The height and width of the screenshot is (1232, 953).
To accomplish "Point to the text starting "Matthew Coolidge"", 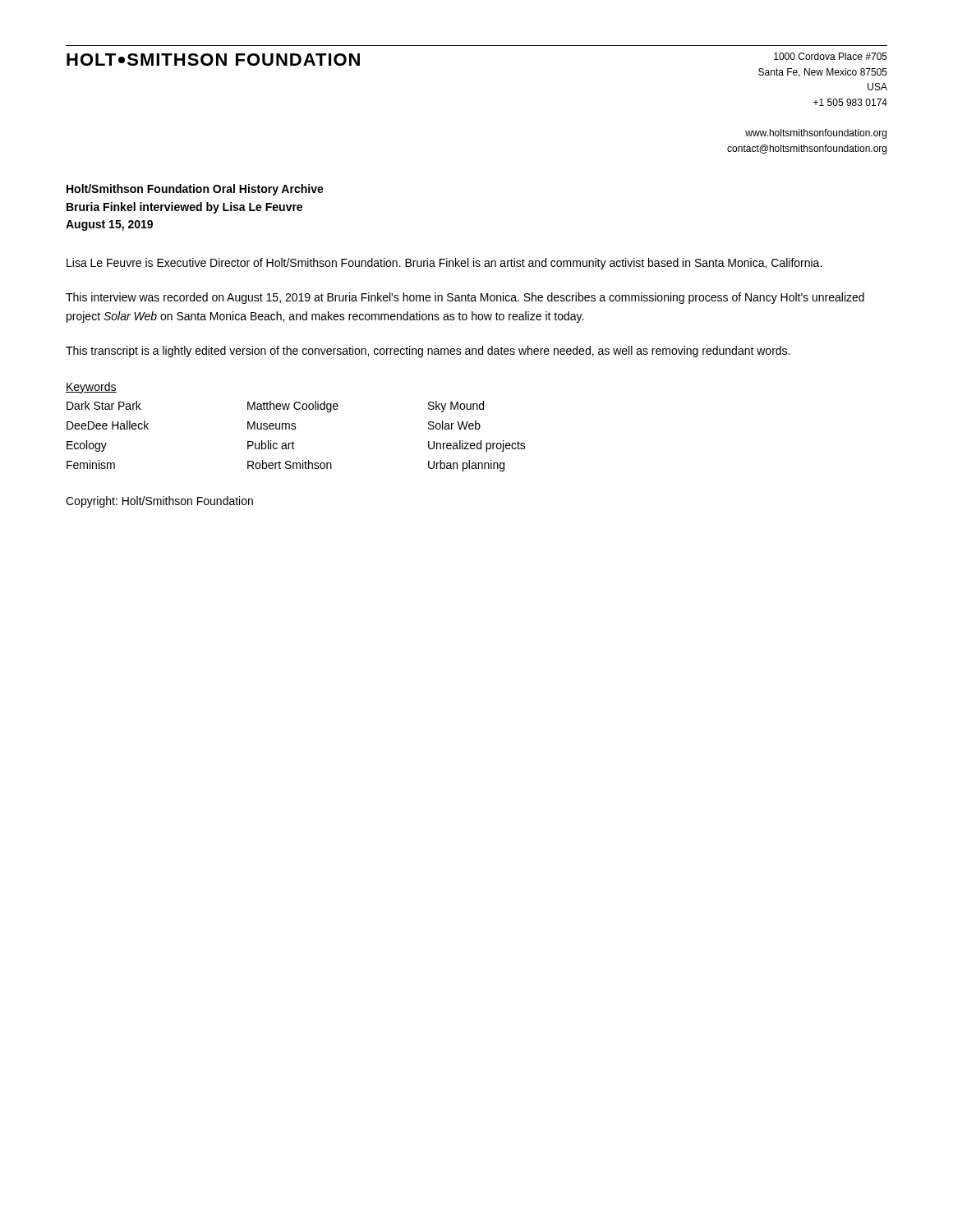I will coord(292,405).
